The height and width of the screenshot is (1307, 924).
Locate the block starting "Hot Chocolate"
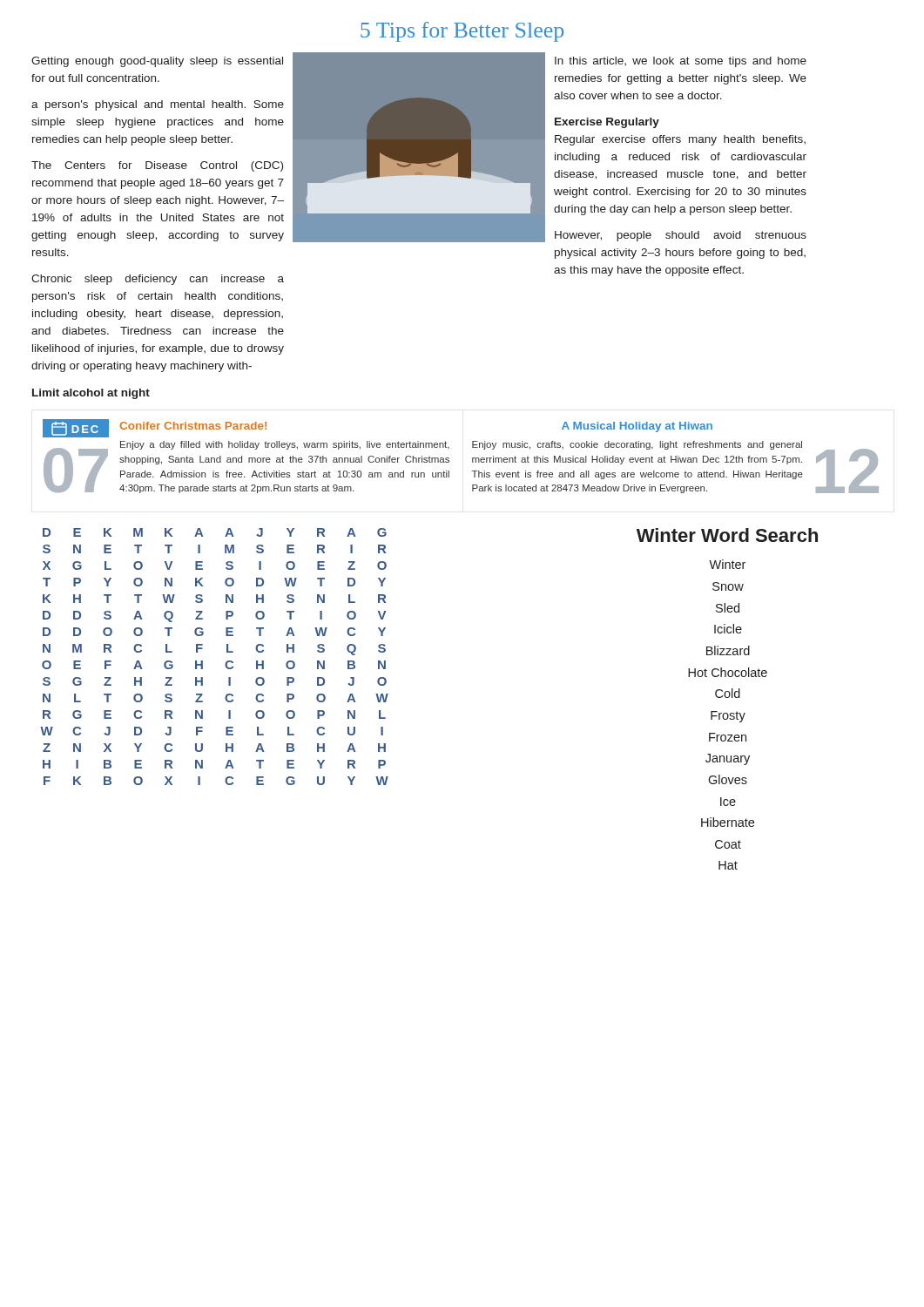point(728,672)
